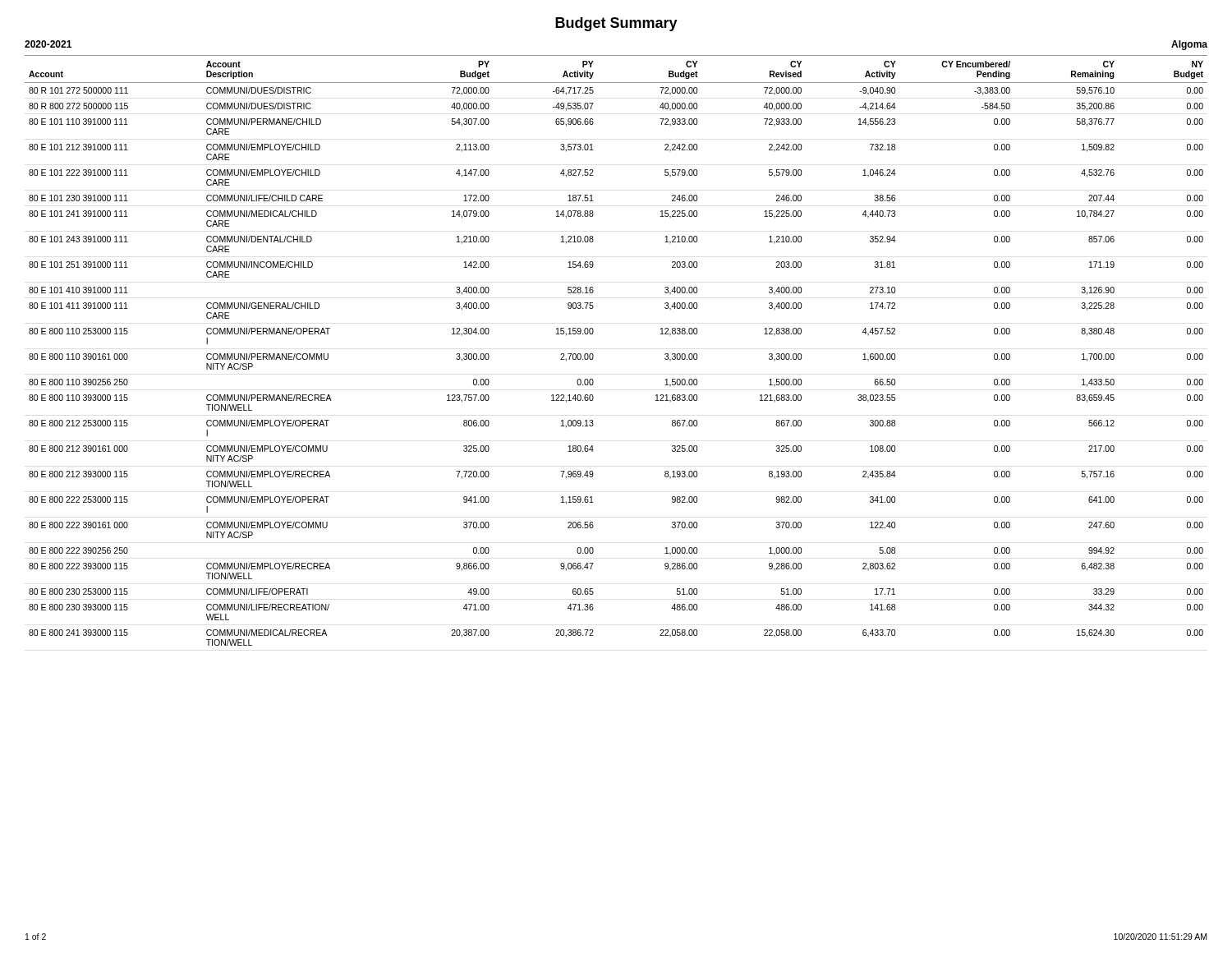Locate the text "Budget Summary"
1232x953 pixels.
coord(616,23)
